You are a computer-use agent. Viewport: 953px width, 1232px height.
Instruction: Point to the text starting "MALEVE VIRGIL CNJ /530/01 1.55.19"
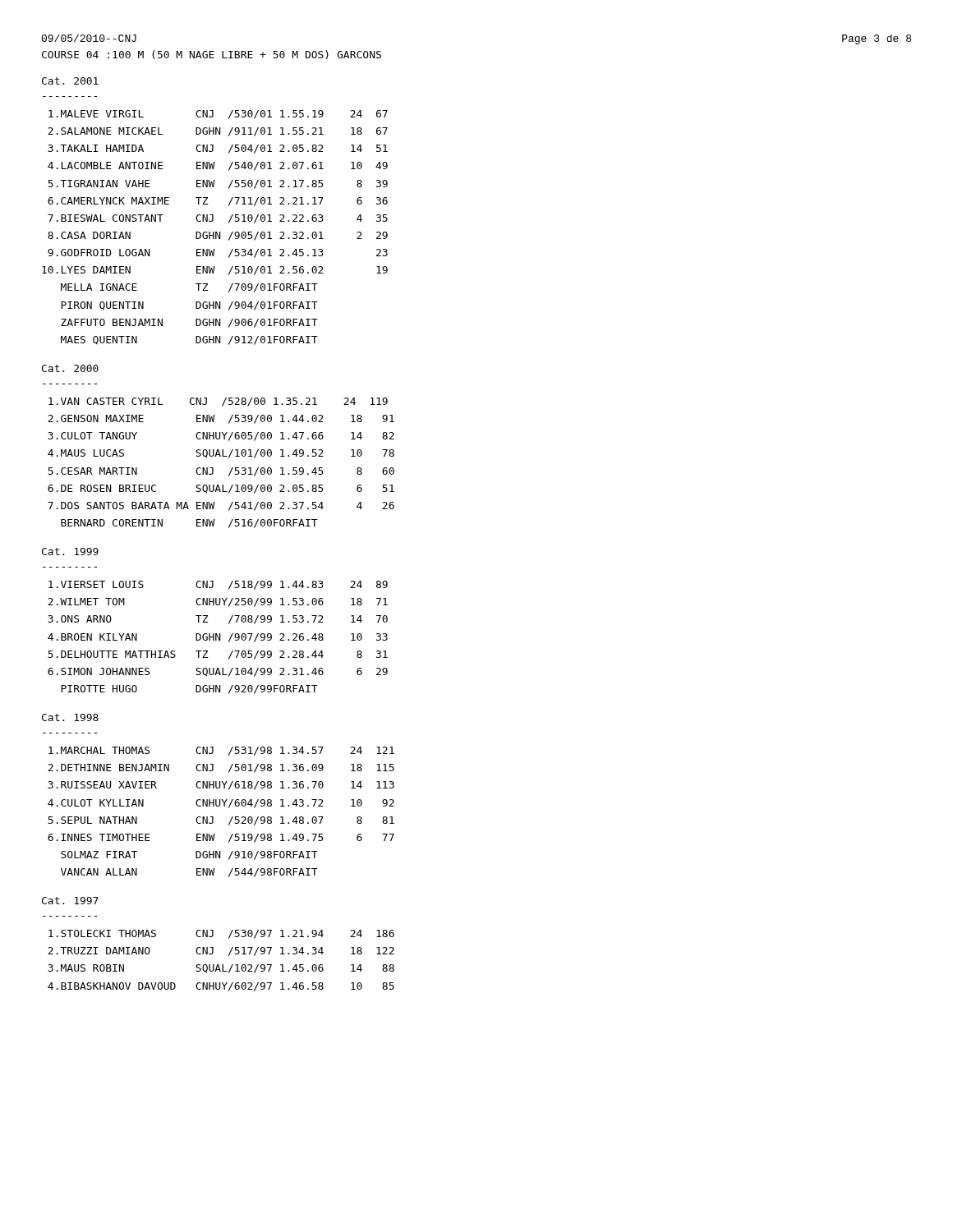(215, 114)
